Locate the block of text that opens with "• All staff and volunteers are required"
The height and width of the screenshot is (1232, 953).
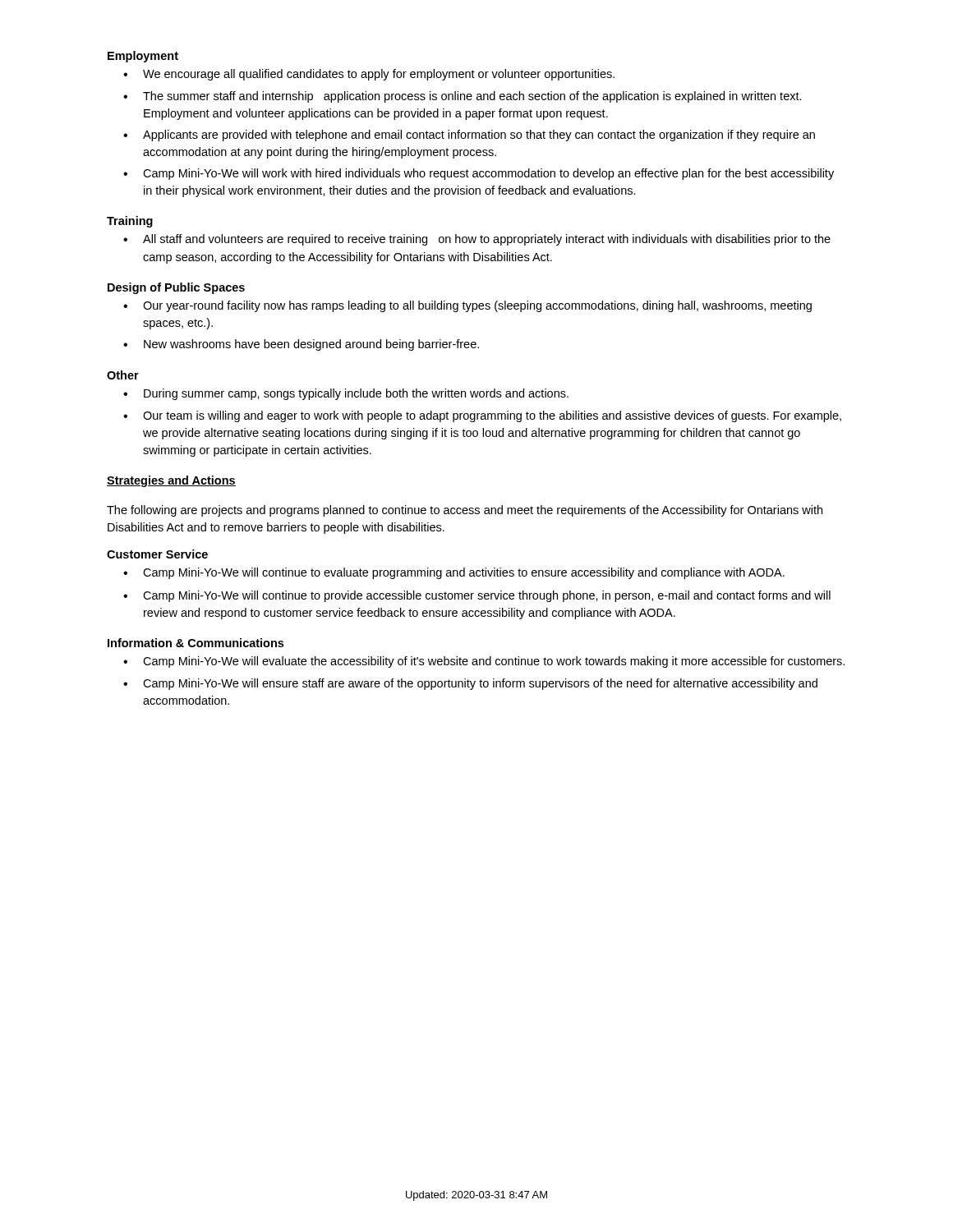[485, 248]
